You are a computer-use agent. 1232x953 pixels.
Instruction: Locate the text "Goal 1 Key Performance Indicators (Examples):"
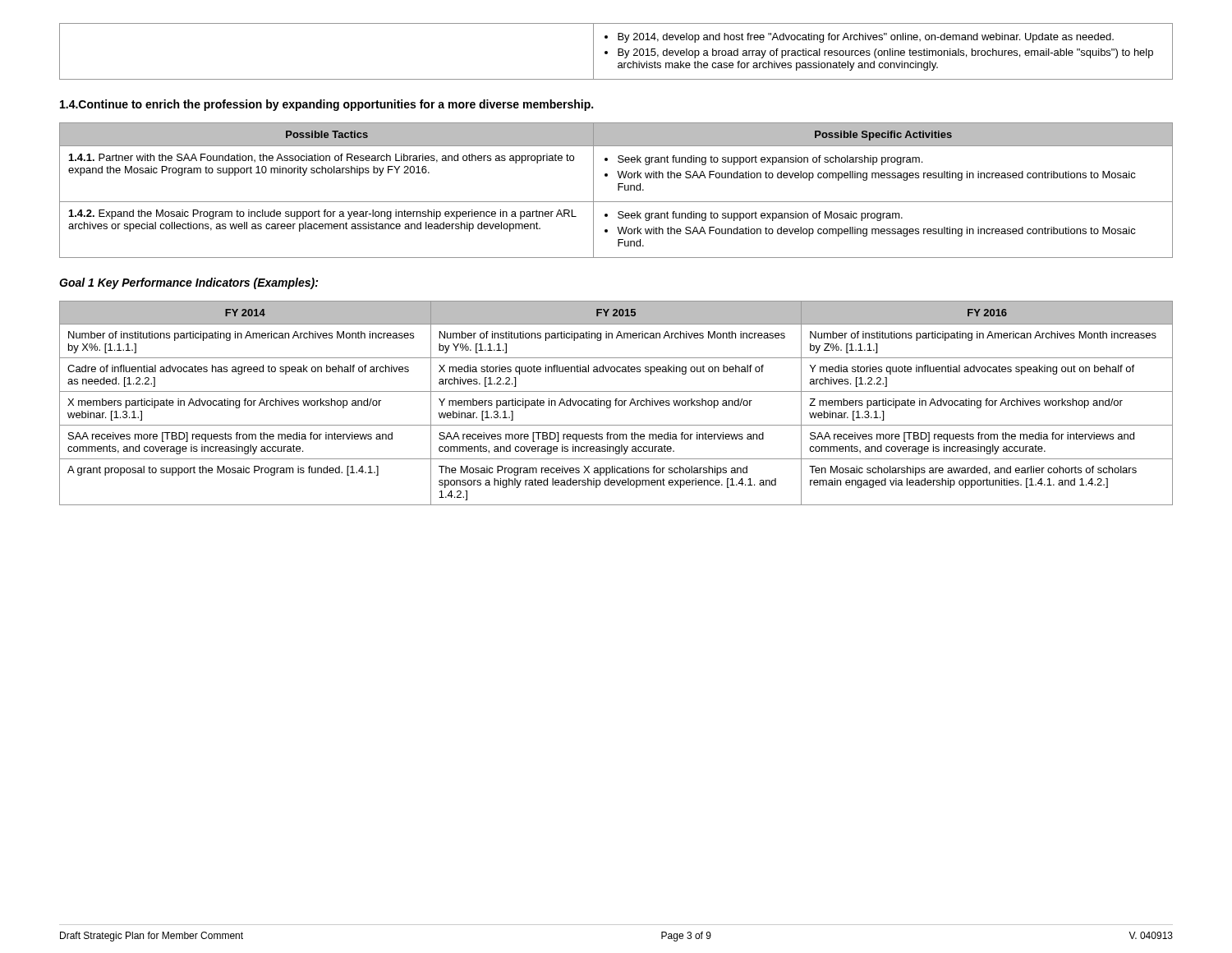(x=189, y=283)
